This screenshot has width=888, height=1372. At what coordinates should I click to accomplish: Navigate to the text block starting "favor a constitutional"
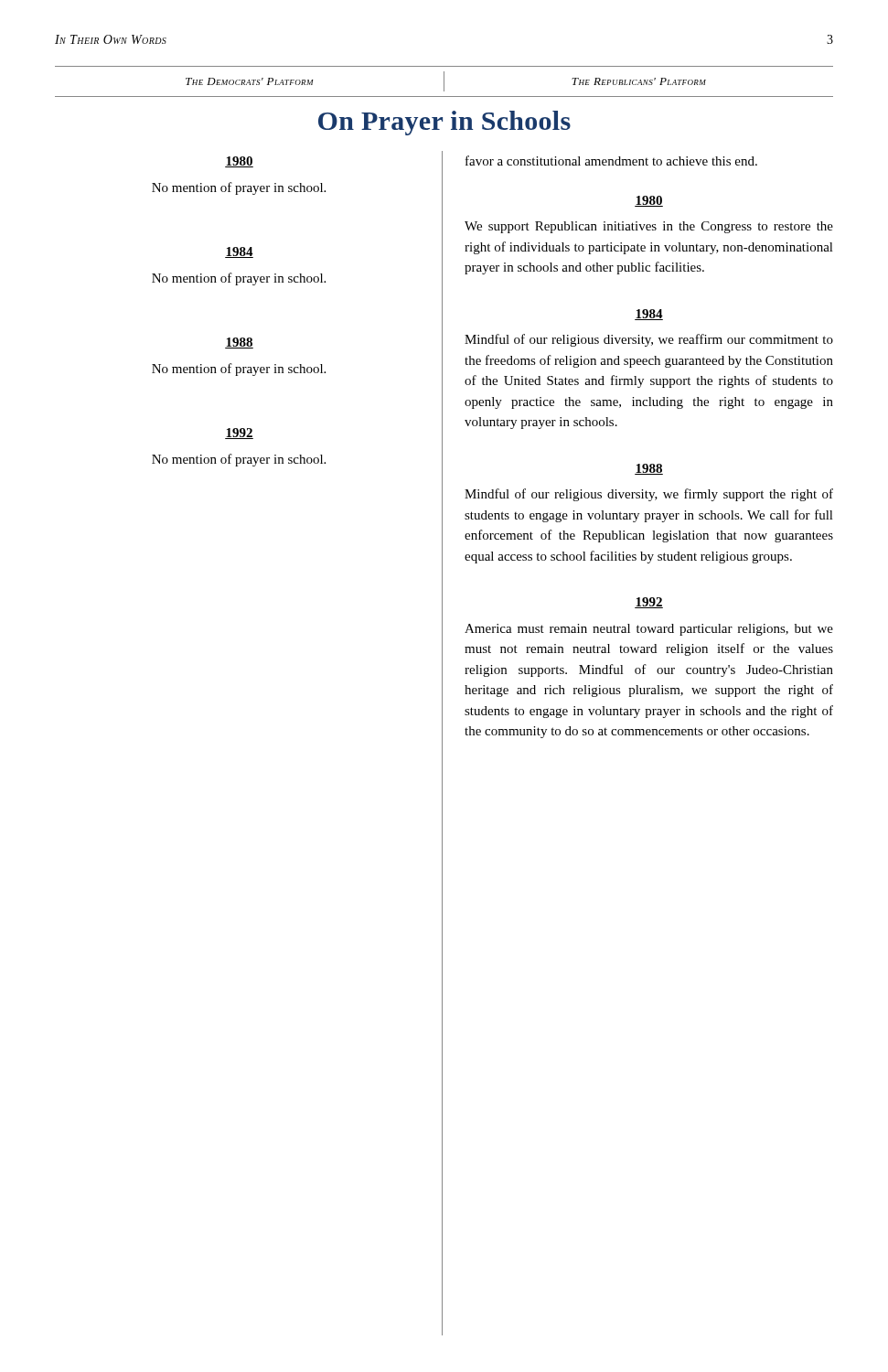[x=611, y=161]
